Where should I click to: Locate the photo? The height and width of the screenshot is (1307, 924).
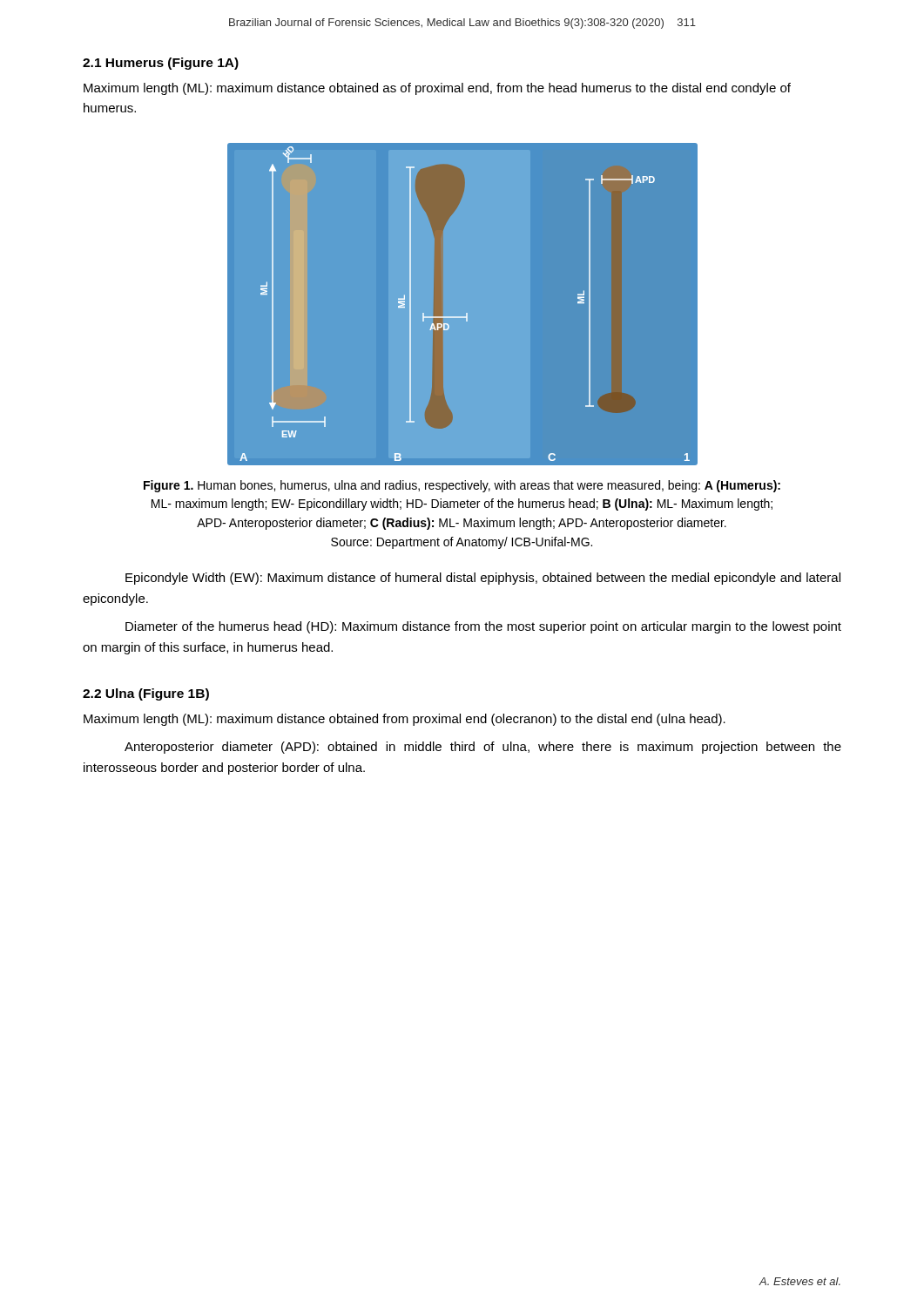462,305
